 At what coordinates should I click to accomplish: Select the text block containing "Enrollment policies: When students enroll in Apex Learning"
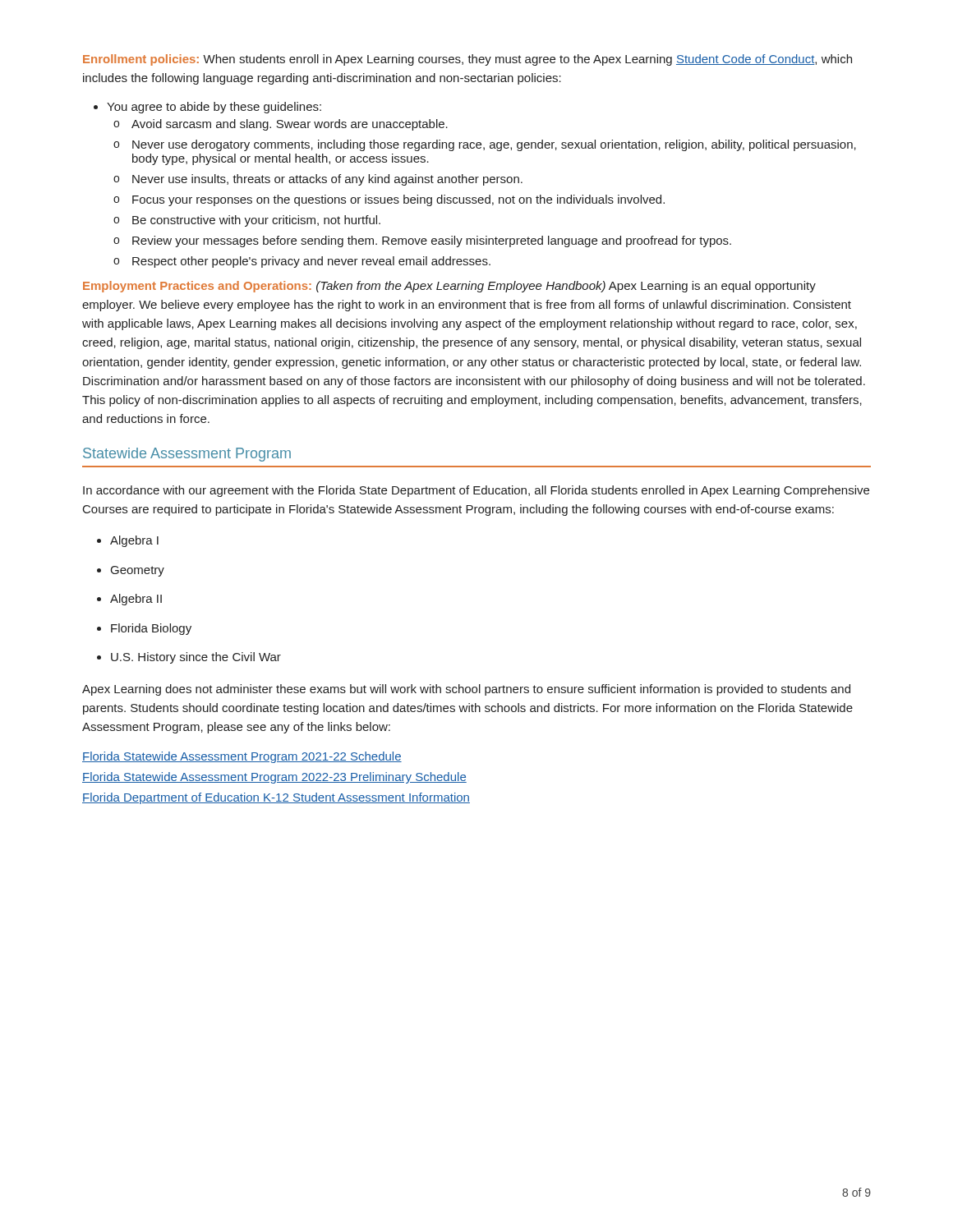click(x=467, y=68)
